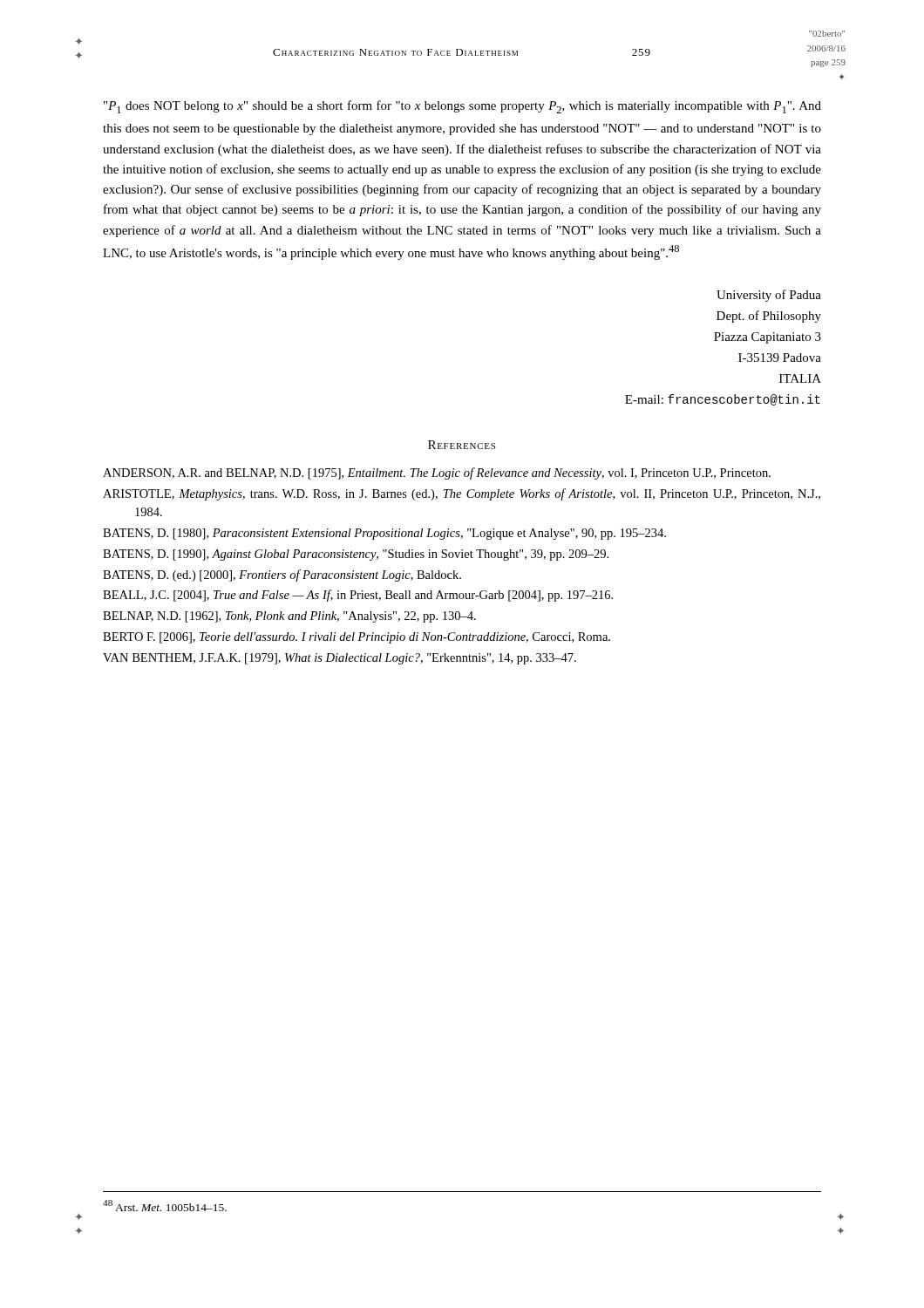Find the text block starting "48 Arst. Met. 1005b14–15."

(165, 1206)
